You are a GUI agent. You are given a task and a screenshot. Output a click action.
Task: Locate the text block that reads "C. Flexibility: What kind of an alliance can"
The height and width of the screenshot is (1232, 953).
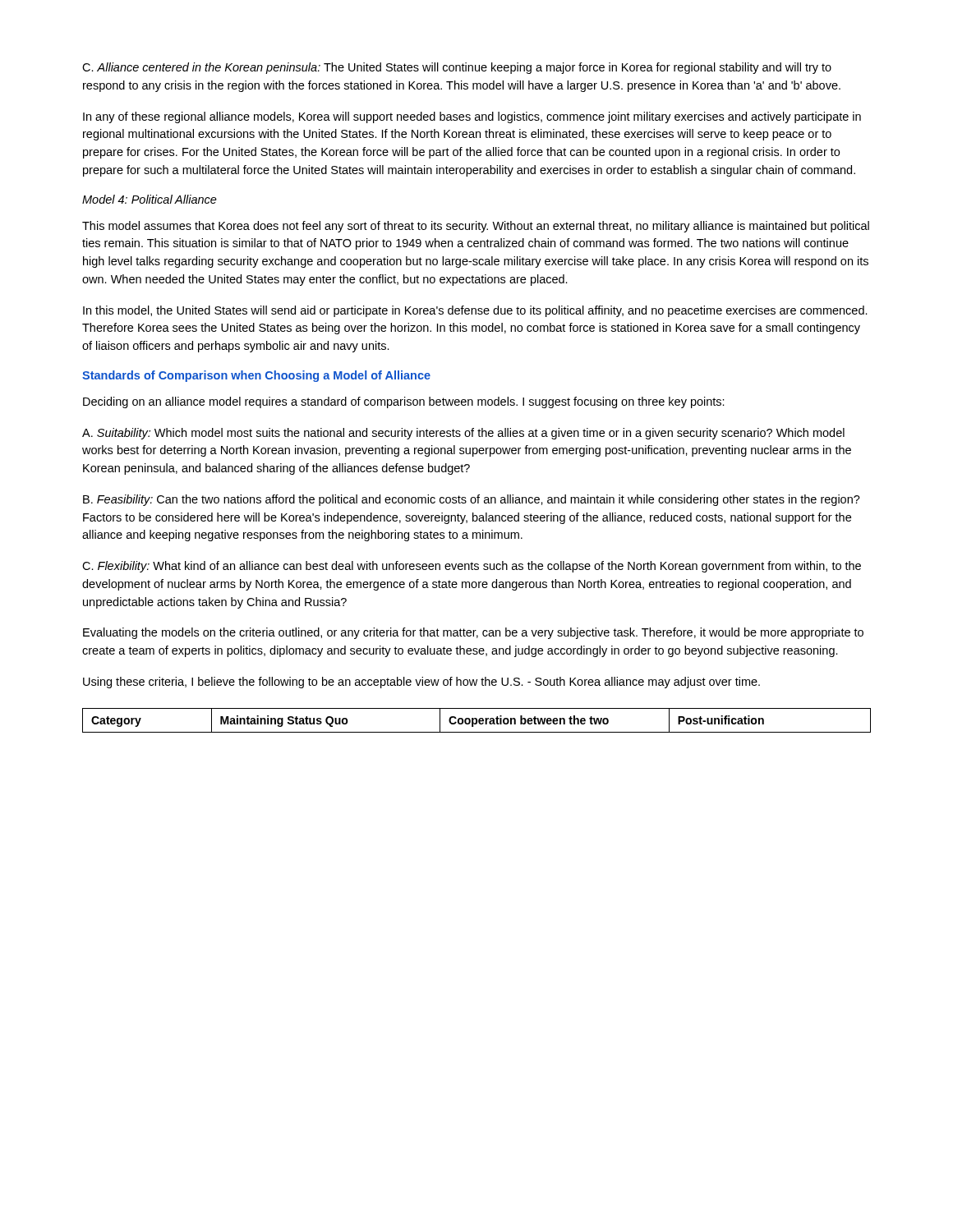(472, 584)
